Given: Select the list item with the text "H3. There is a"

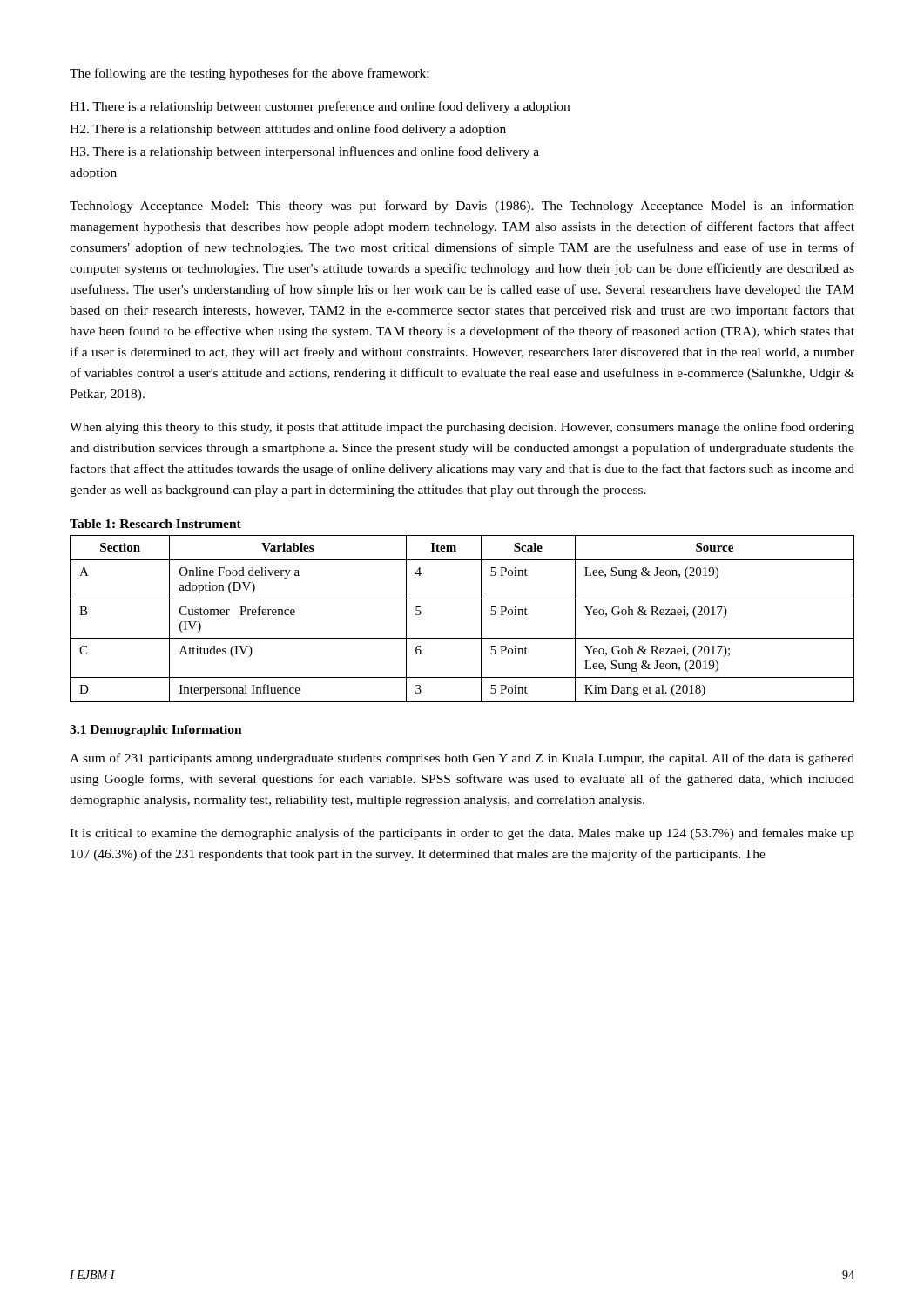Looking at the screenshot, I should click(x=462, y=162).
